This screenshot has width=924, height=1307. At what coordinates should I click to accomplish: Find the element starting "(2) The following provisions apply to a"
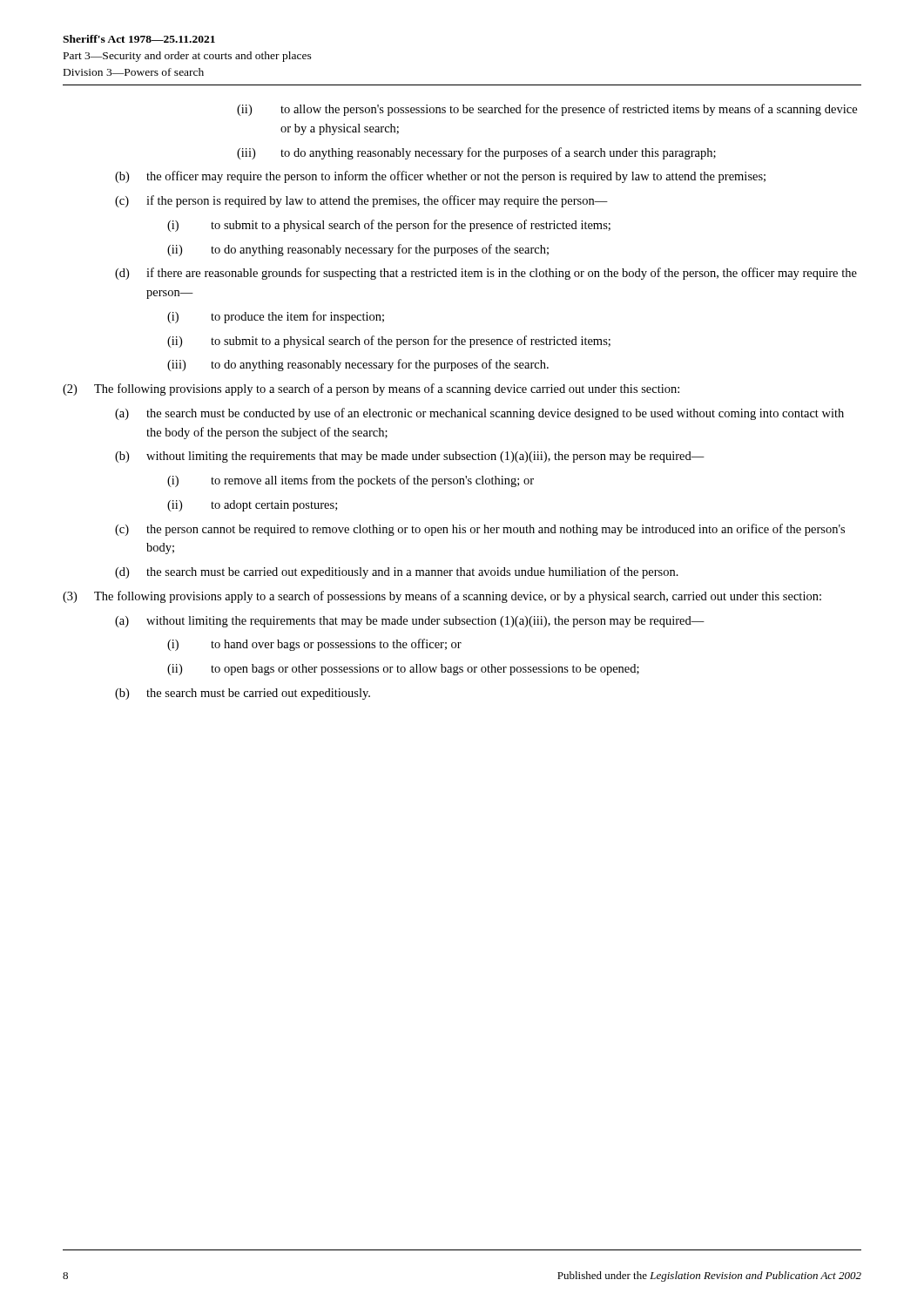click(462, 389)
